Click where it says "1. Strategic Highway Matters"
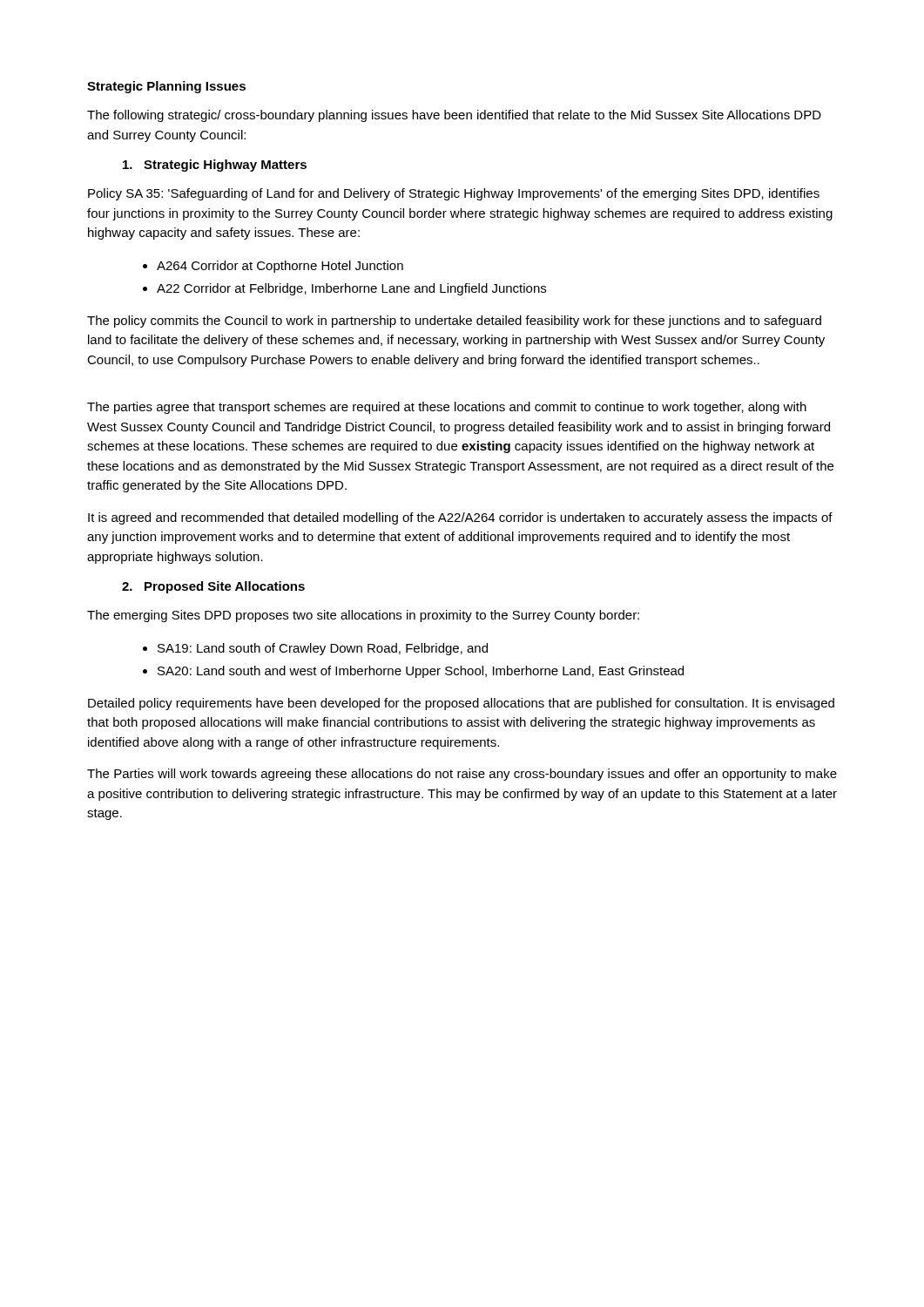 click(215, 164)
